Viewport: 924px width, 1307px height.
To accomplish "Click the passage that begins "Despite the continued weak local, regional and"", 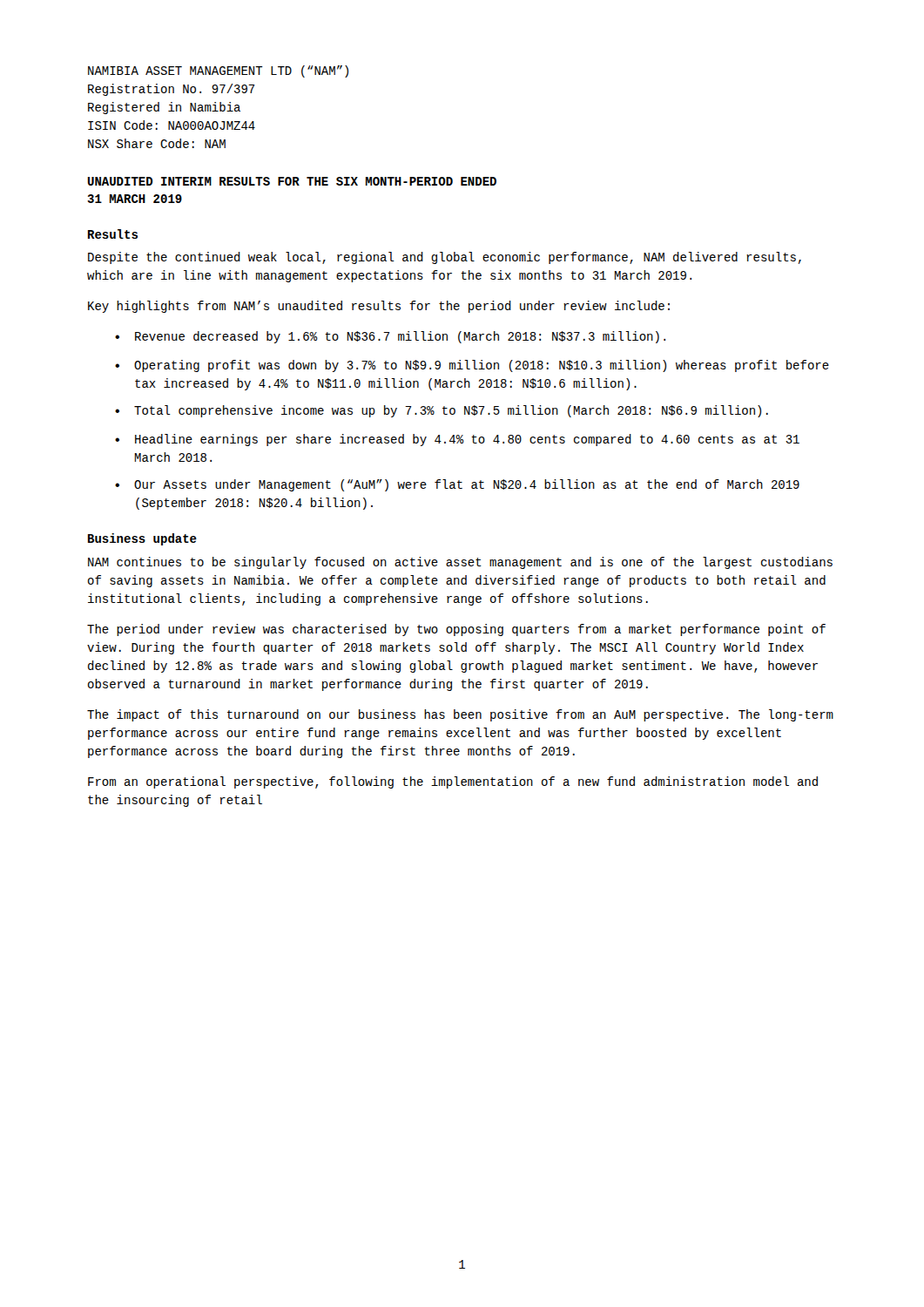I will 446,267.
